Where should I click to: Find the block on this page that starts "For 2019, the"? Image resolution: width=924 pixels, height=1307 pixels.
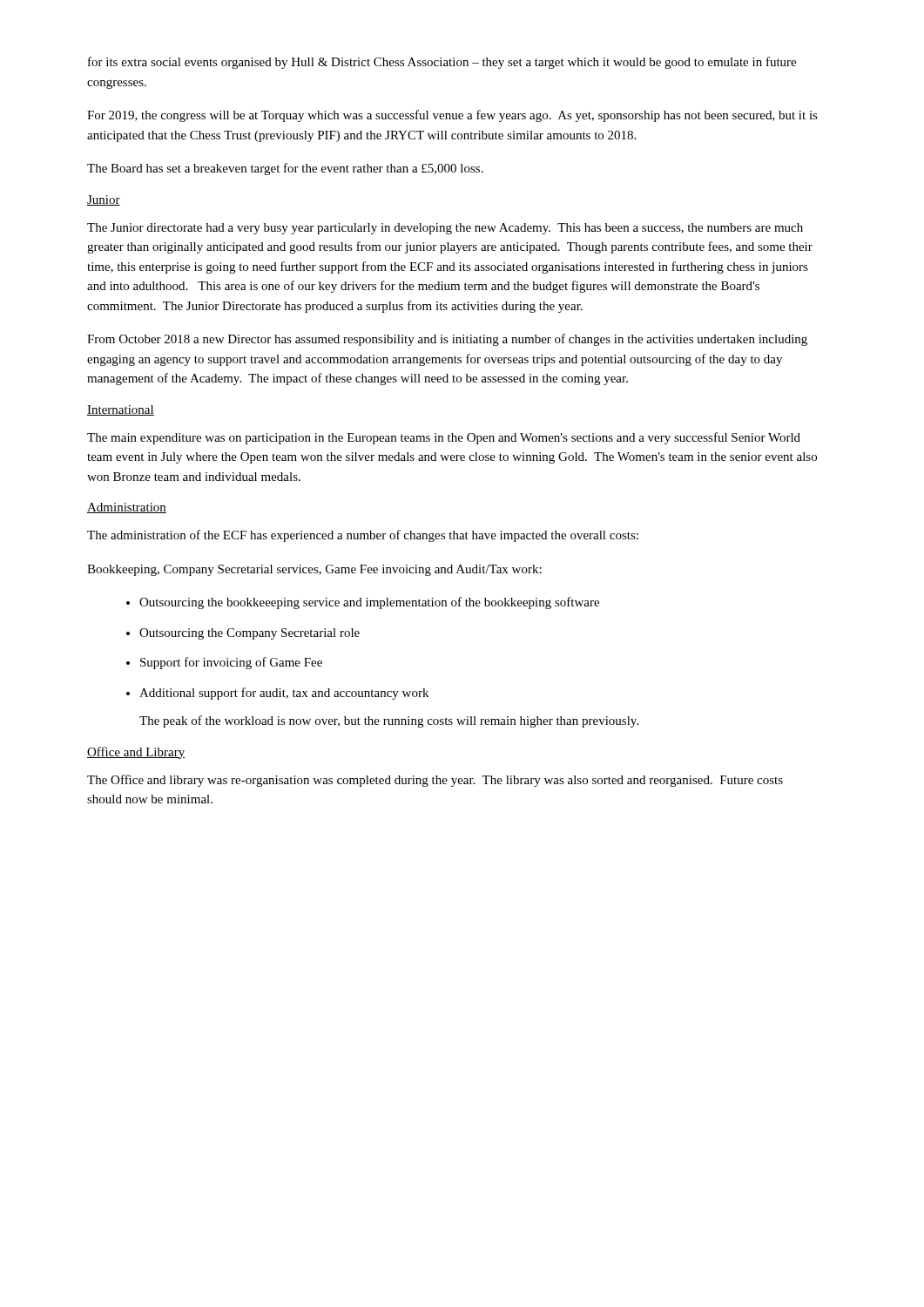click(x=452, y=125)
